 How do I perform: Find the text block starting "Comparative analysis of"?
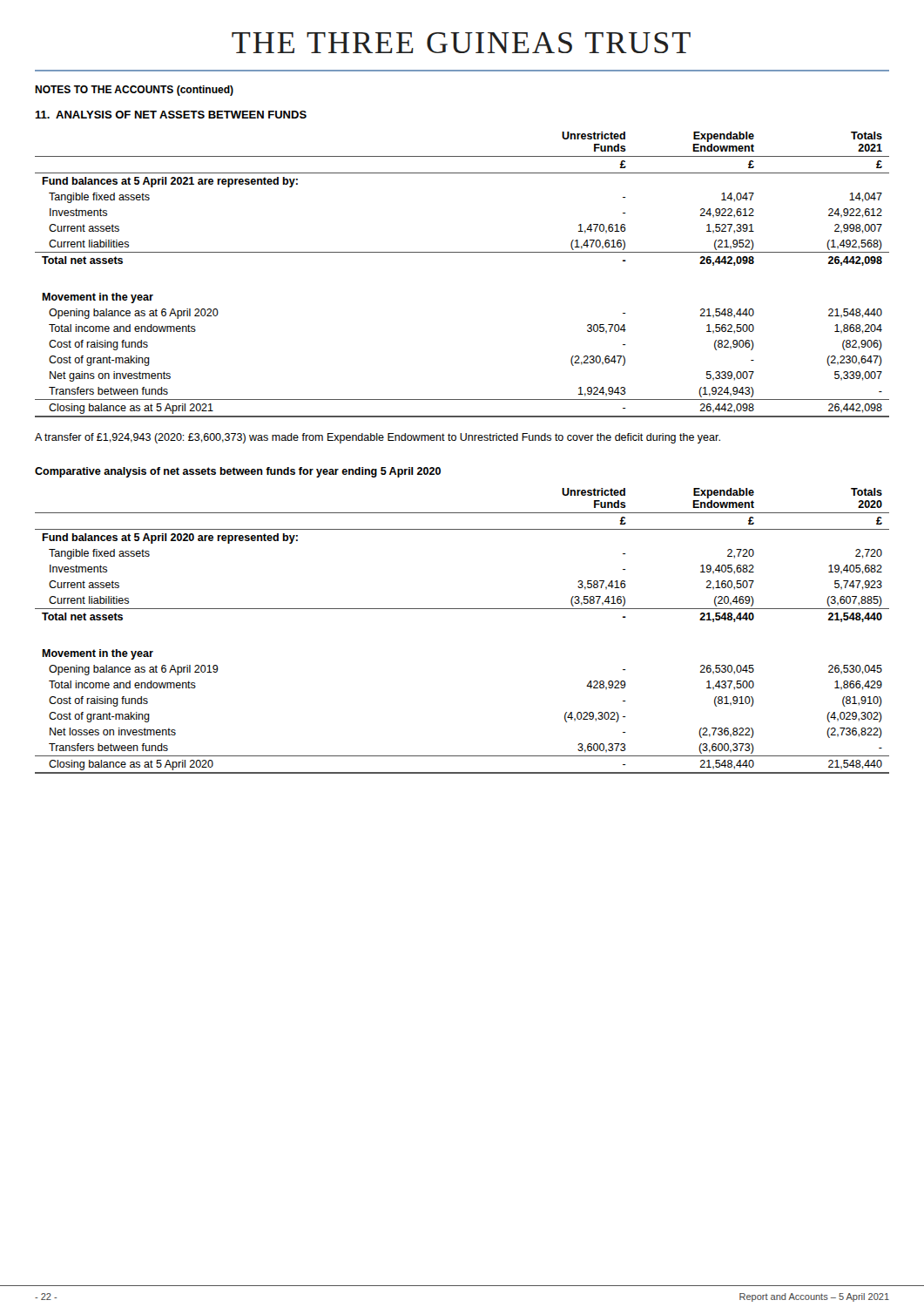tap(238, 471)
